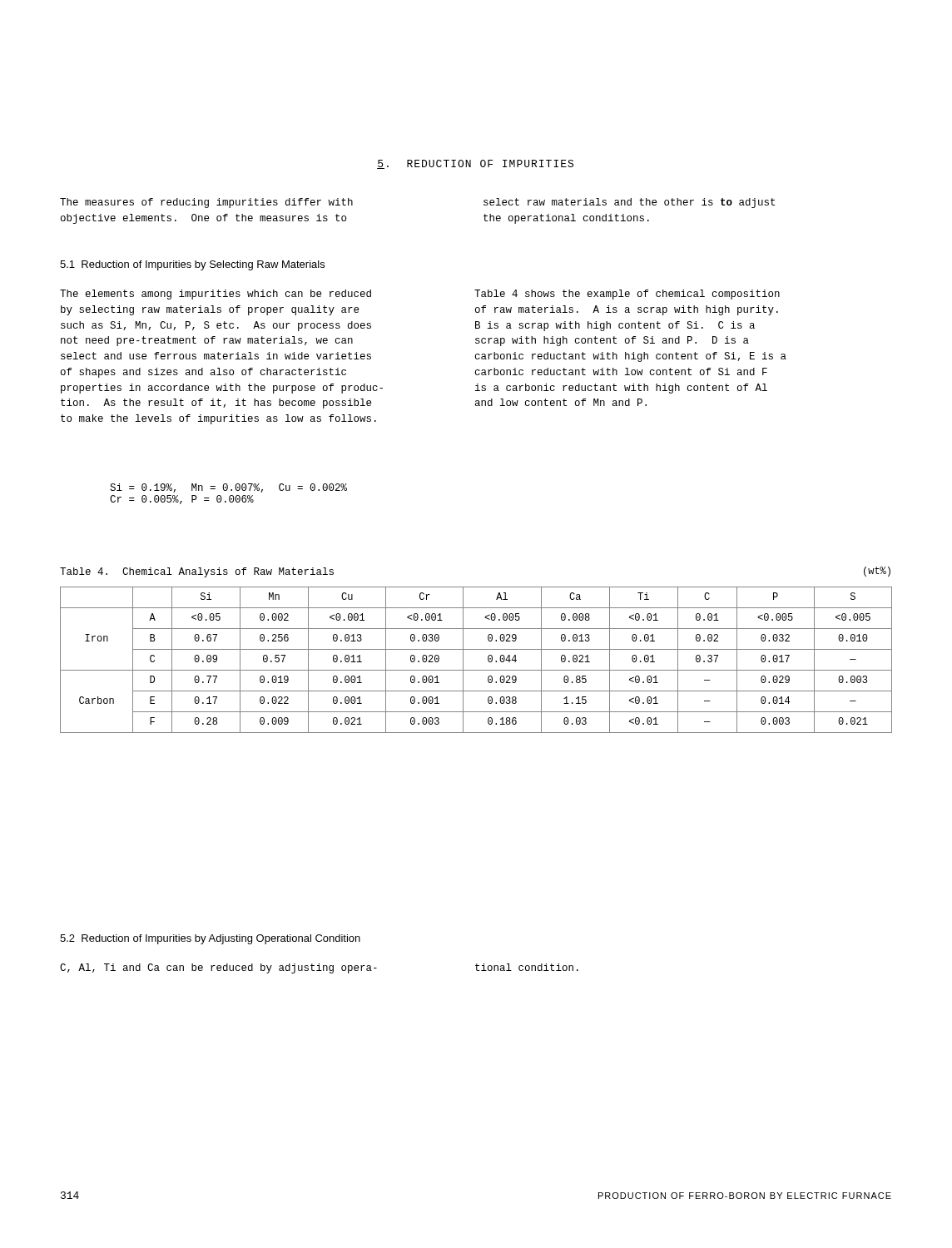Image resolution: width=952 pixels, height=1248 pixels.
Task: Select the element starting "The elements among impurities which"
Action: [x=258, y=357]
